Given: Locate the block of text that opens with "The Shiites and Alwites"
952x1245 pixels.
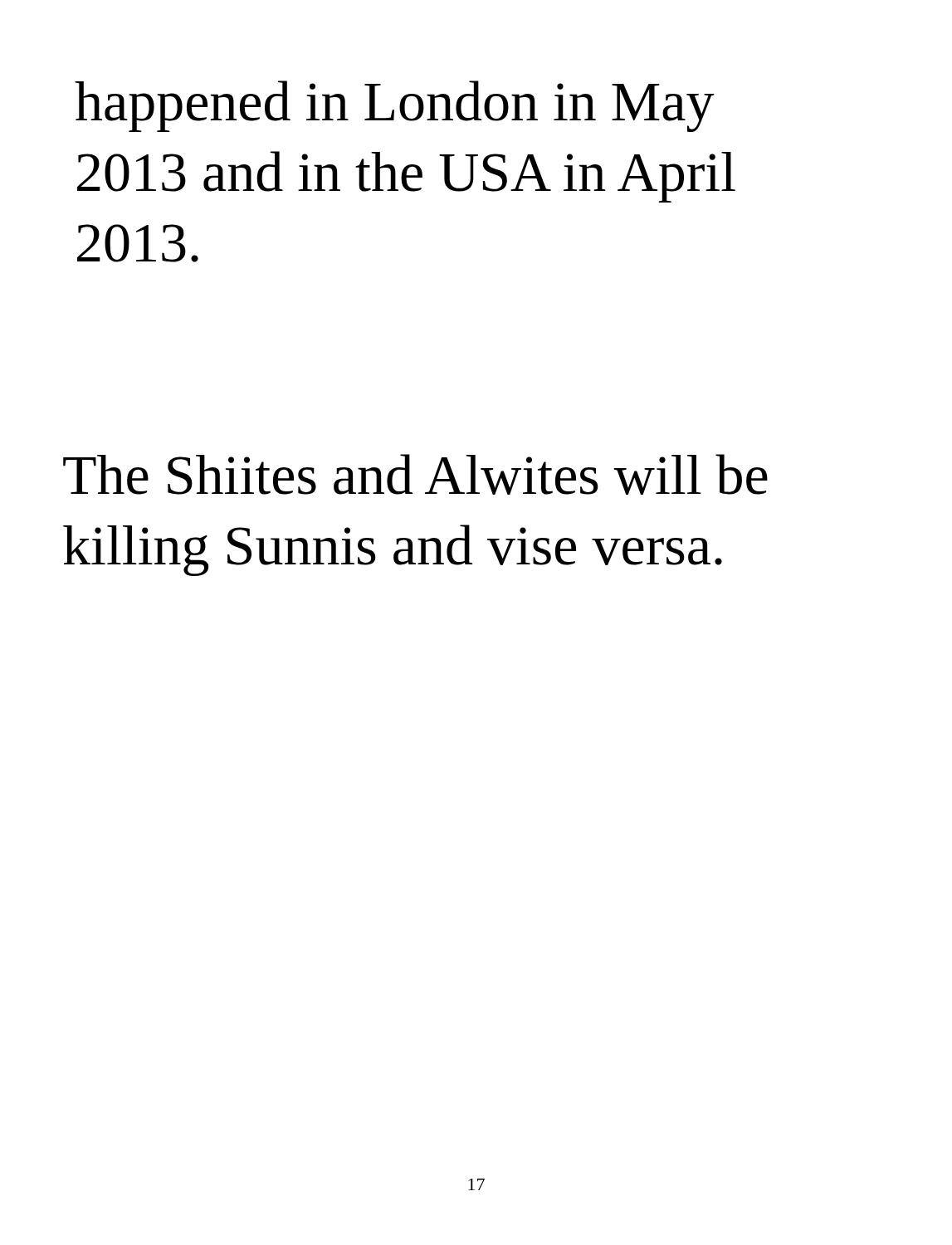Looking at the screenshot, I should tap(416, 510).
